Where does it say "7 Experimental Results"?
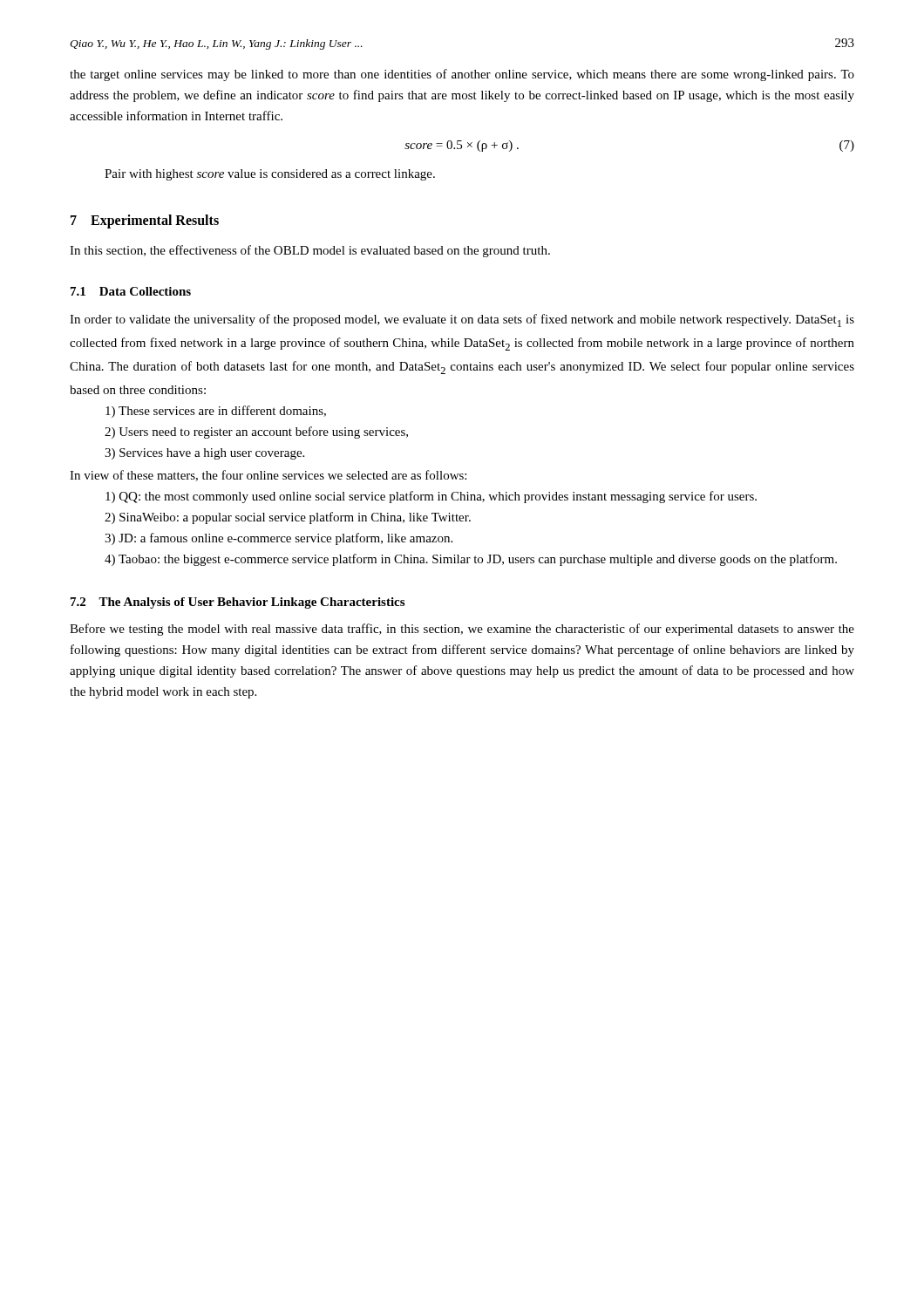 144,220
